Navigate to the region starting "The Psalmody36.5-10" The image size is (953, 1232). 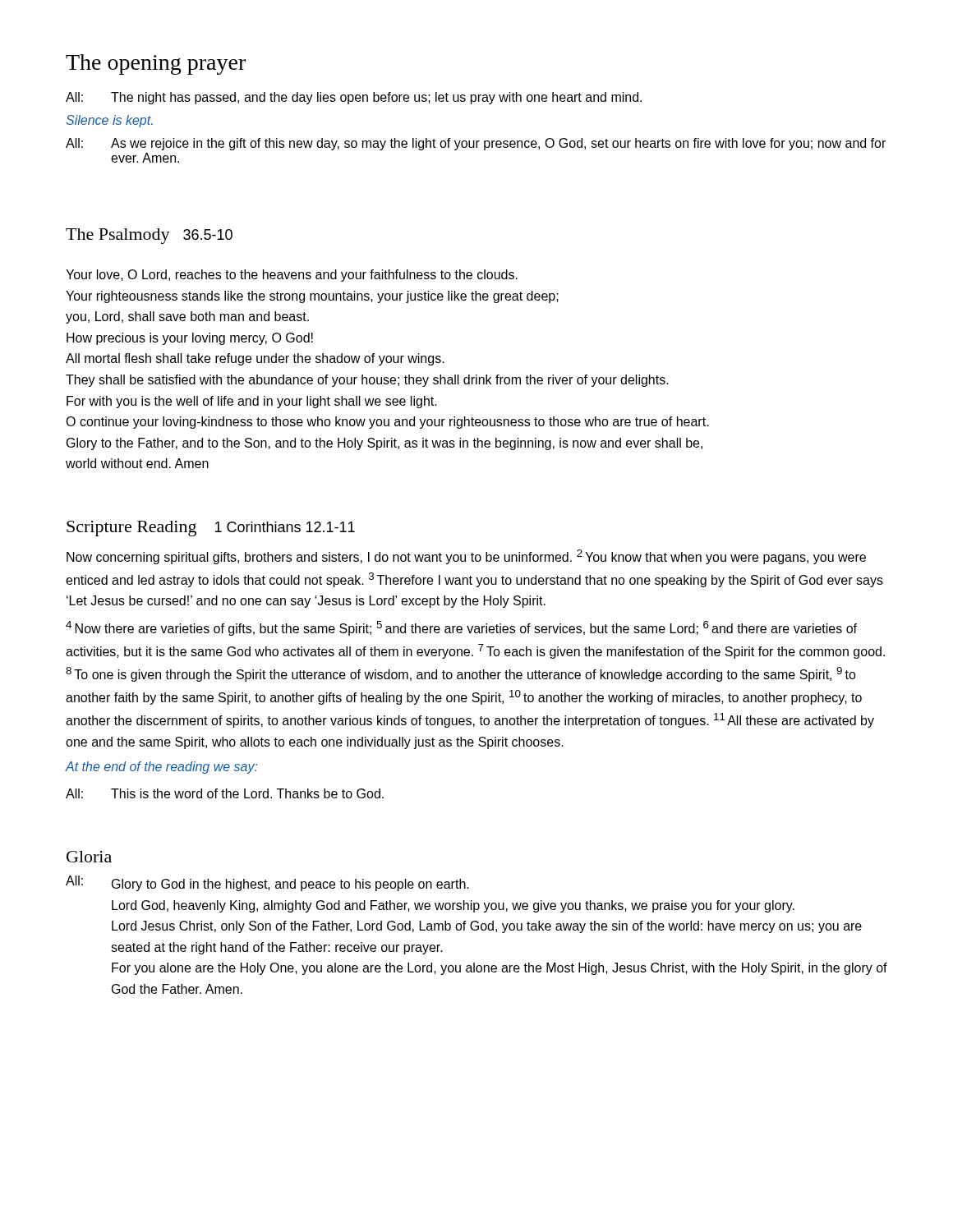[x=149, y=234]
